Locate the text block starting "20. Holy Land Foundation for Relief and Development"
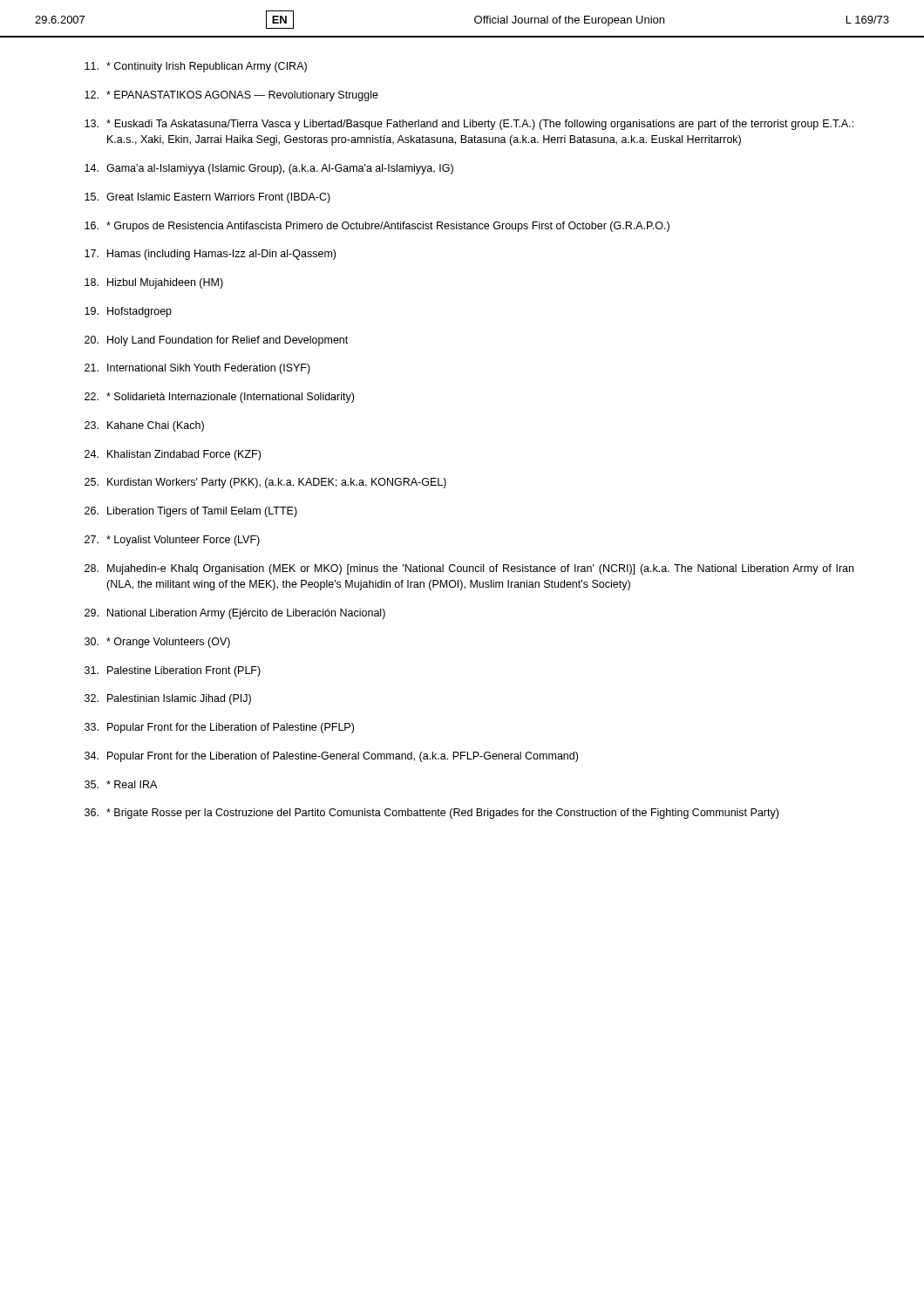 coord(216,341)
